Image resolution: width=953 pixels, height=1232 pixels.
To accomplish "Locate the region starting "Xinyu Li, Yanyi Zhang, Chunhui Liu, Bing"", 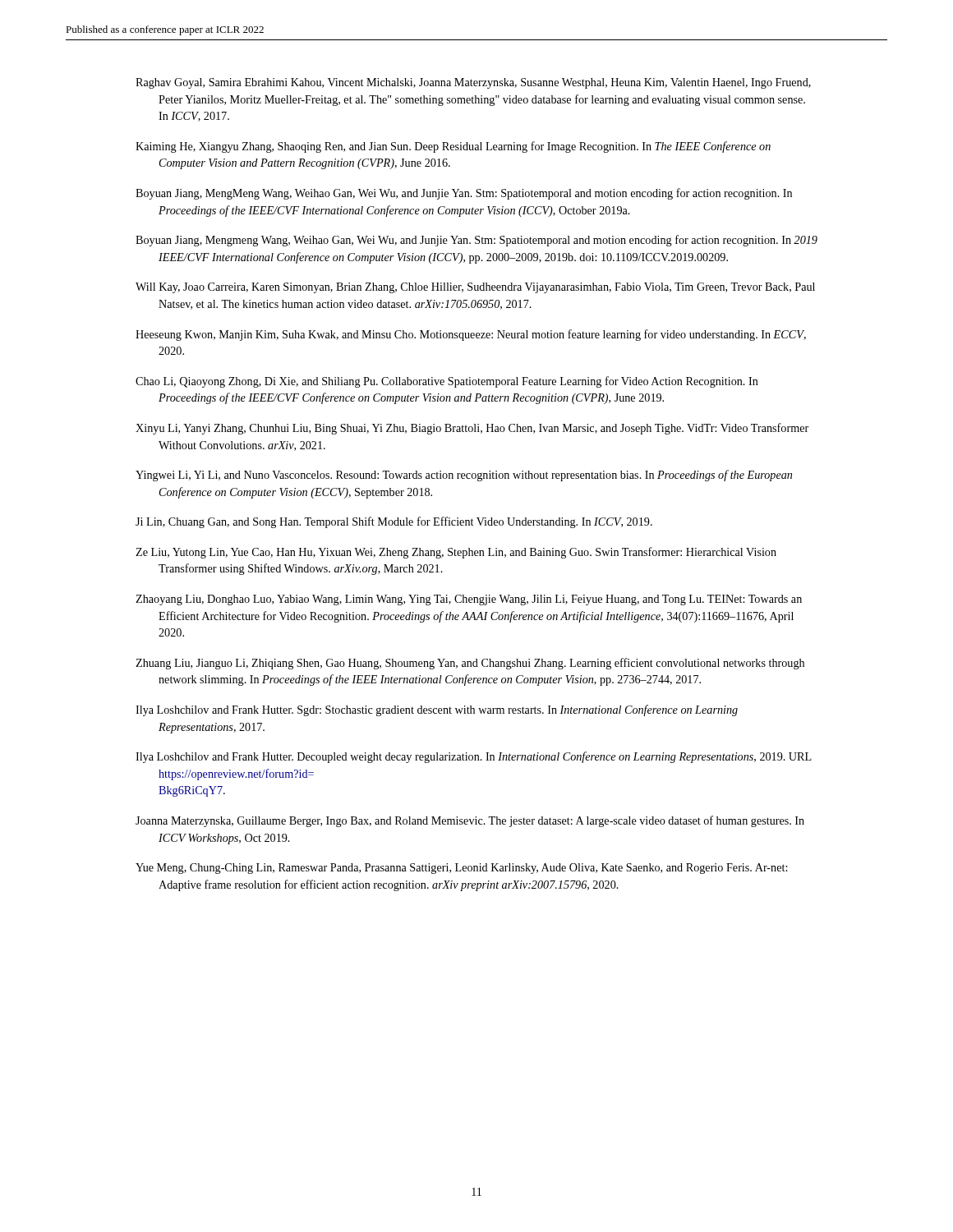I will coord(472,436).
